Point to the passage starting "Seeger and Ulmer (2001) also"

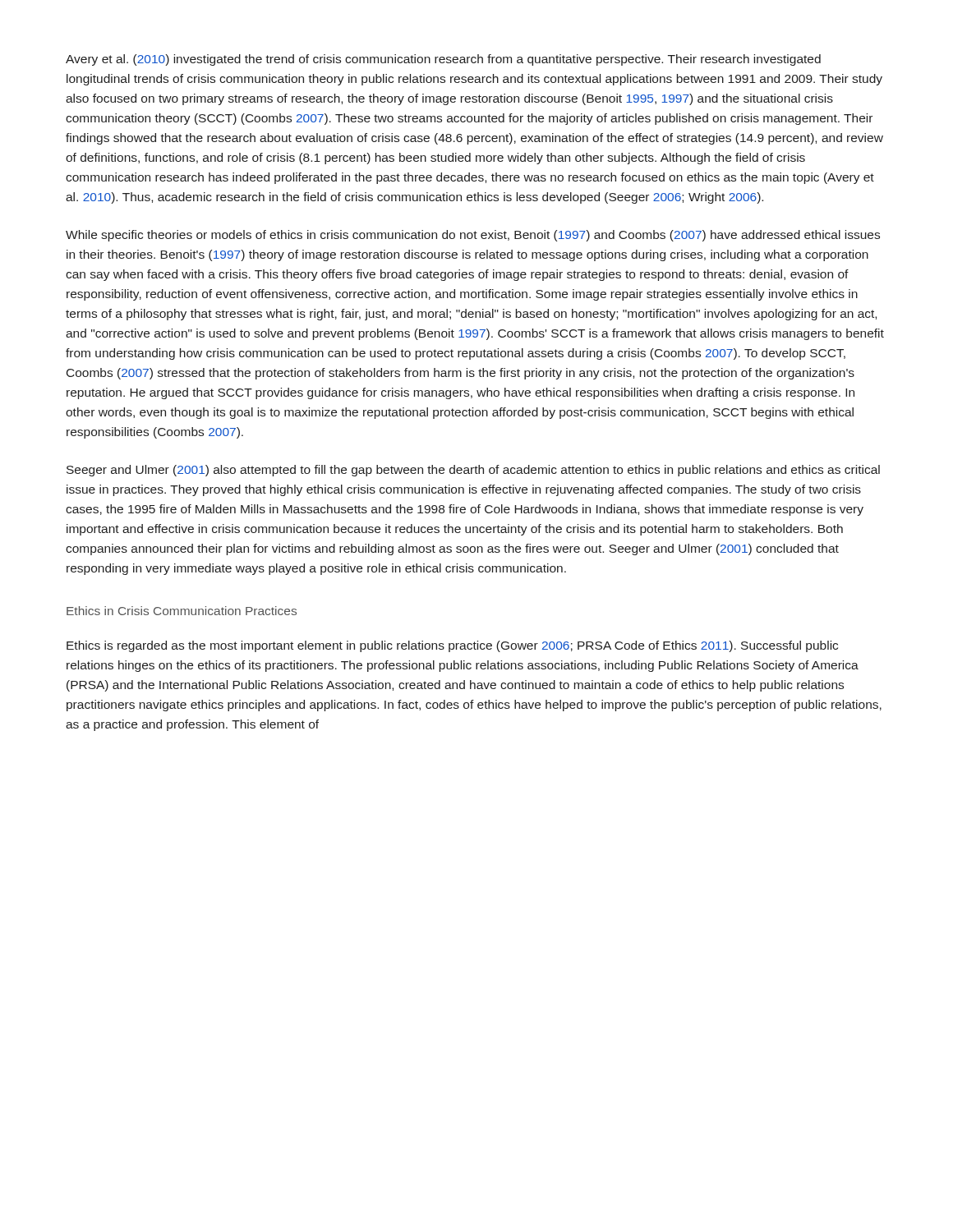[473, 519]
